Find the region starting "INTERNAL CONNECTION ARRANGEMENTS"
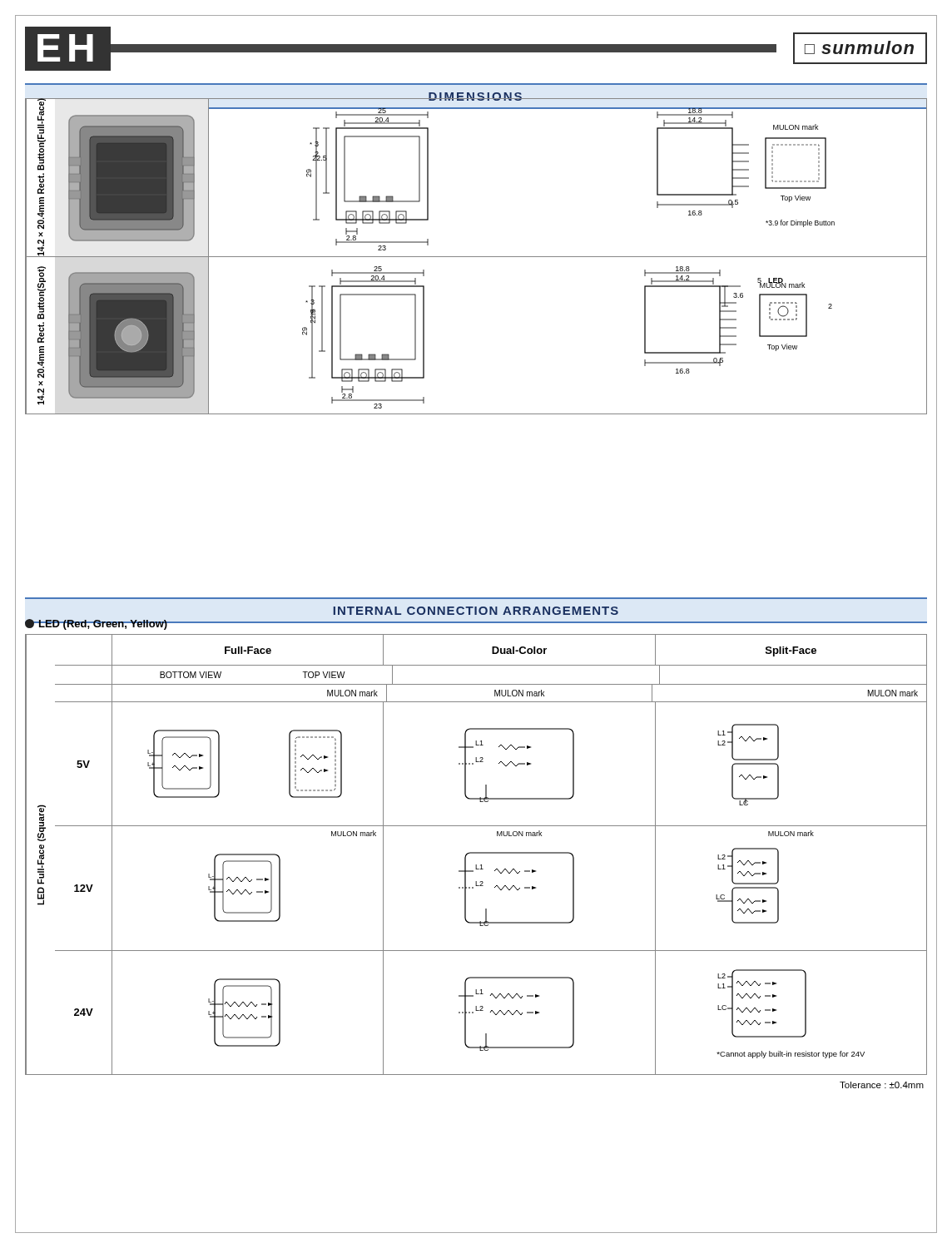952x1248 pixels. pyautogui.click(x=476, y=610)
